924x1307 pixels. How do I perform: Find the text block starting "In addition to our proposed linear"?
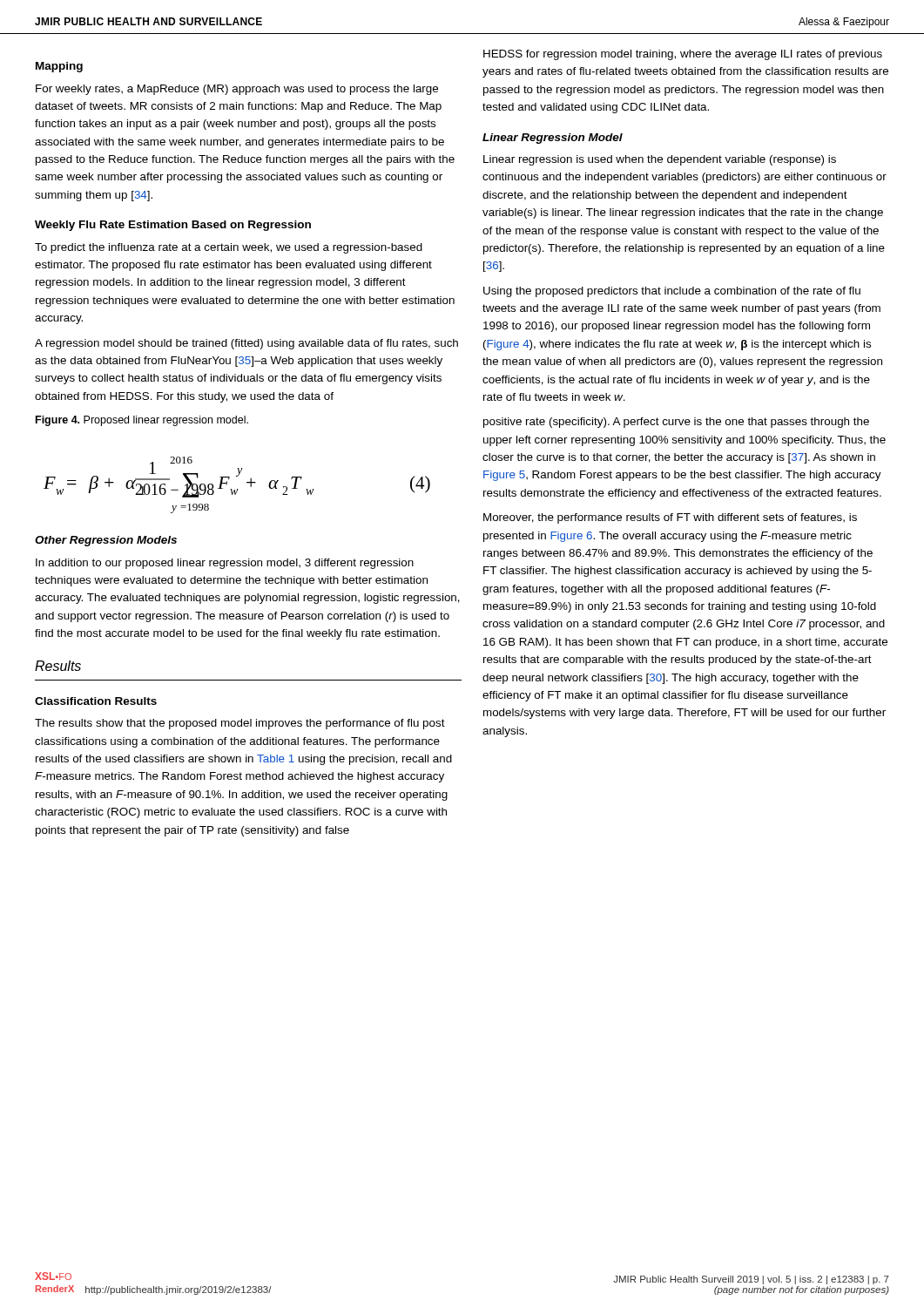click(248, 598)
